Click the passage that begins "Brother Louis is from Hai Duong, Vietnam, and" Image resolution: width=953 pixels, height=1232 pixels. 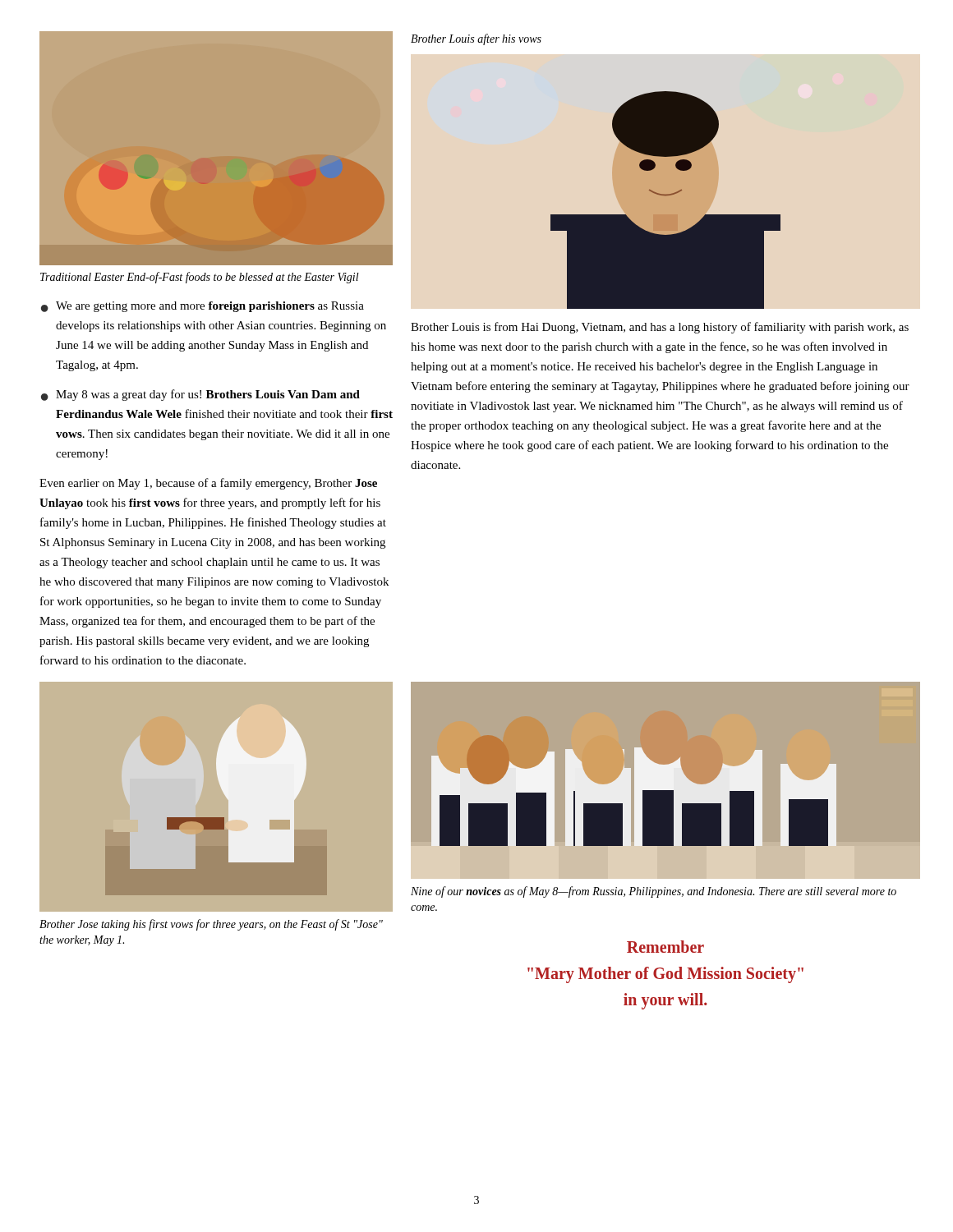point(660,396)
